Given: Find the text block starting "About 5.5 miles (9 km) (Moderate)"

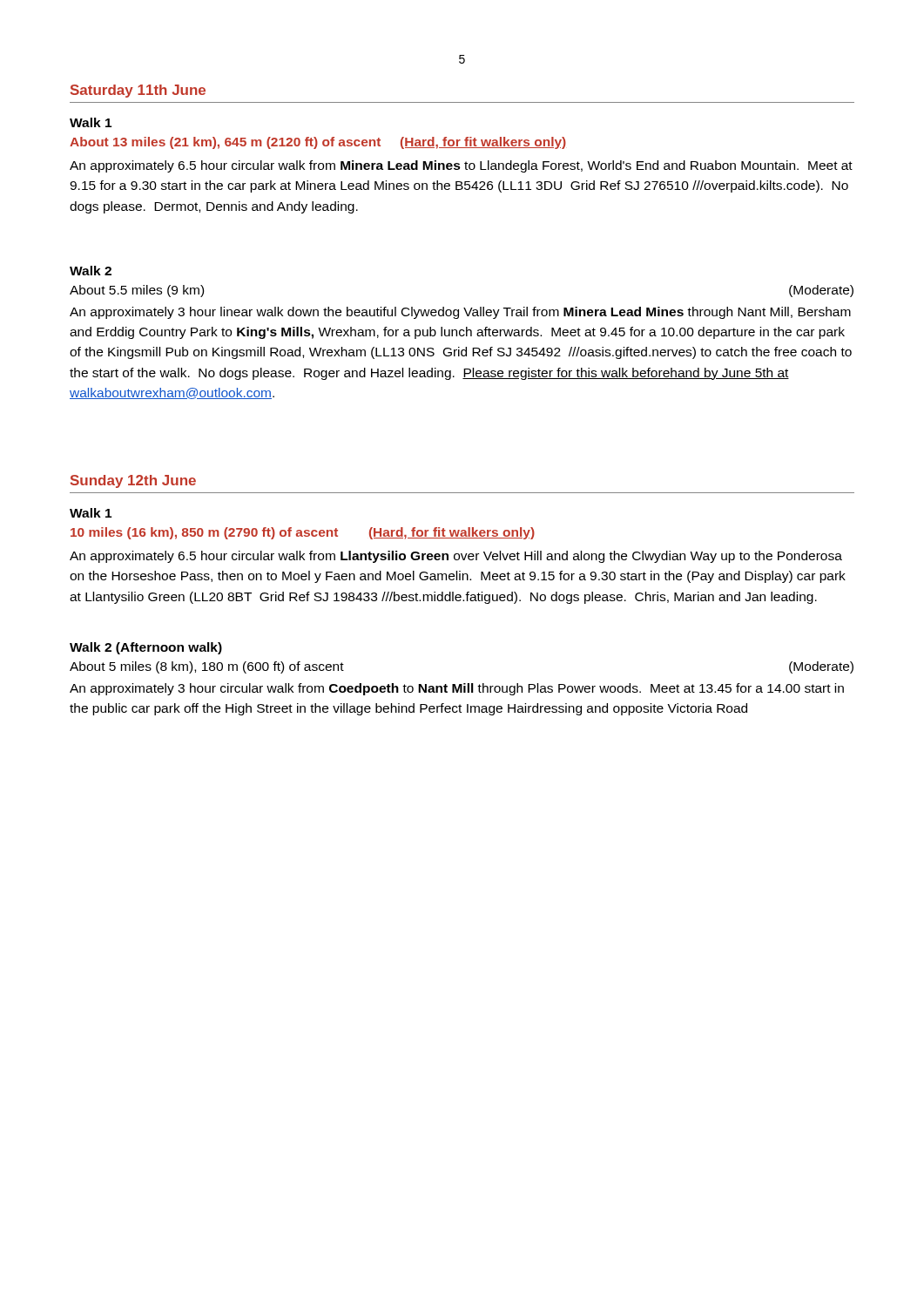Looking at the screenshot, I should coord(136,291).
